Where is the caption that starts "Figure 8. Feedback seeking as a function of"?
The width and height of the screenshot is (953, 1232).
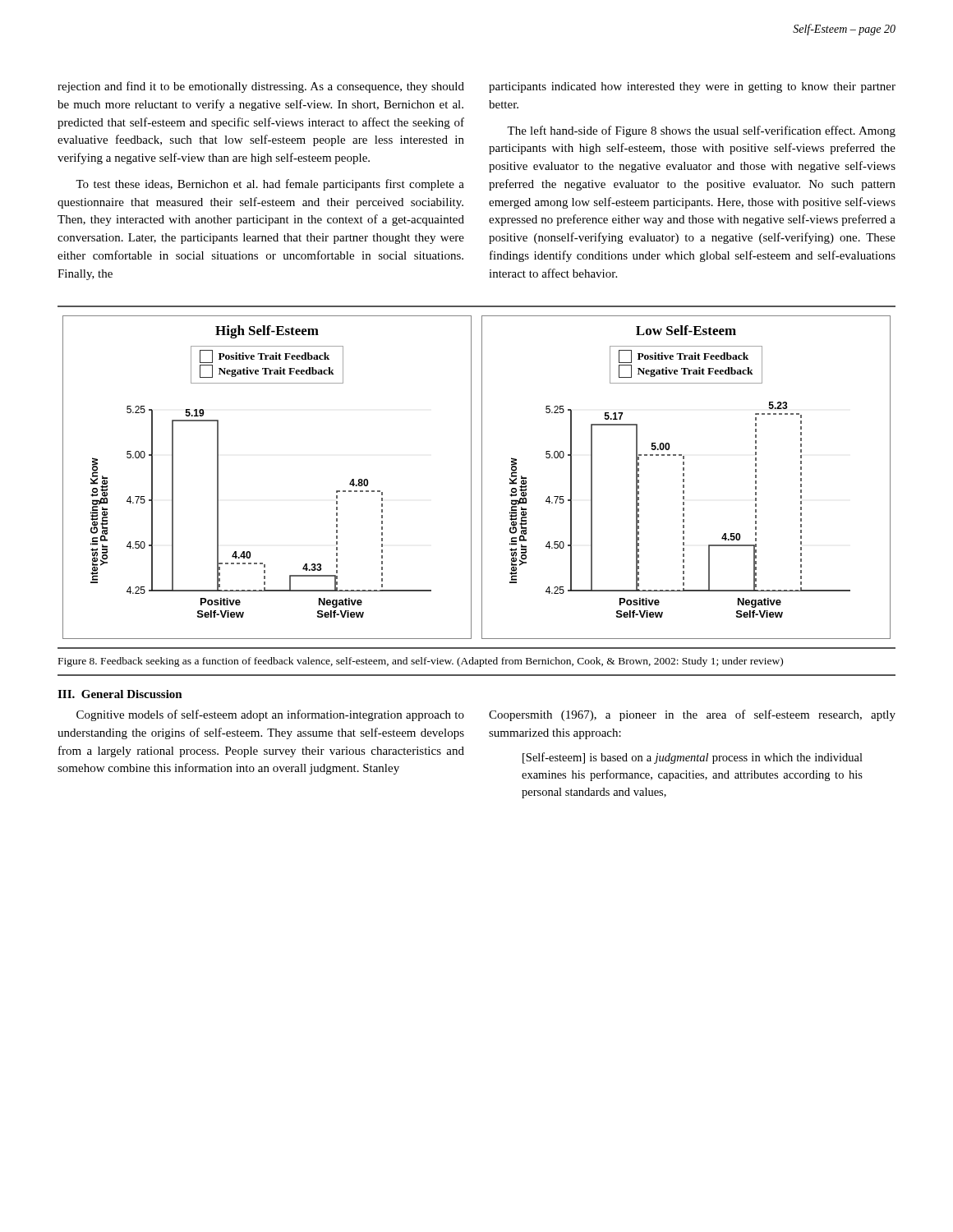(x=421, y=661)
